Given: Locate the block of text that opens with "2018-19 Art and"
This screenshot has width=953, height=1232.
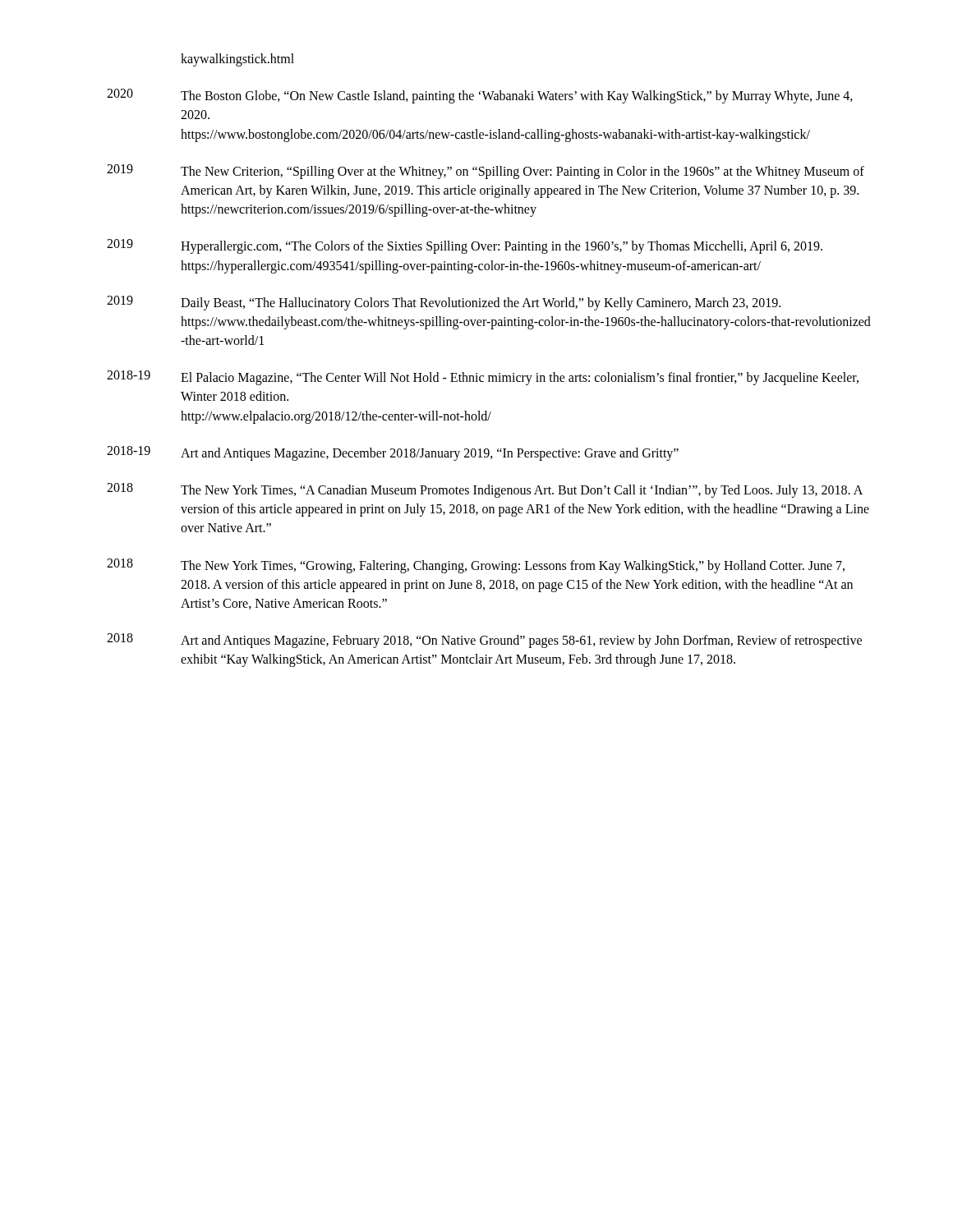Looking at the screenshot, I should tap(489, 453).
